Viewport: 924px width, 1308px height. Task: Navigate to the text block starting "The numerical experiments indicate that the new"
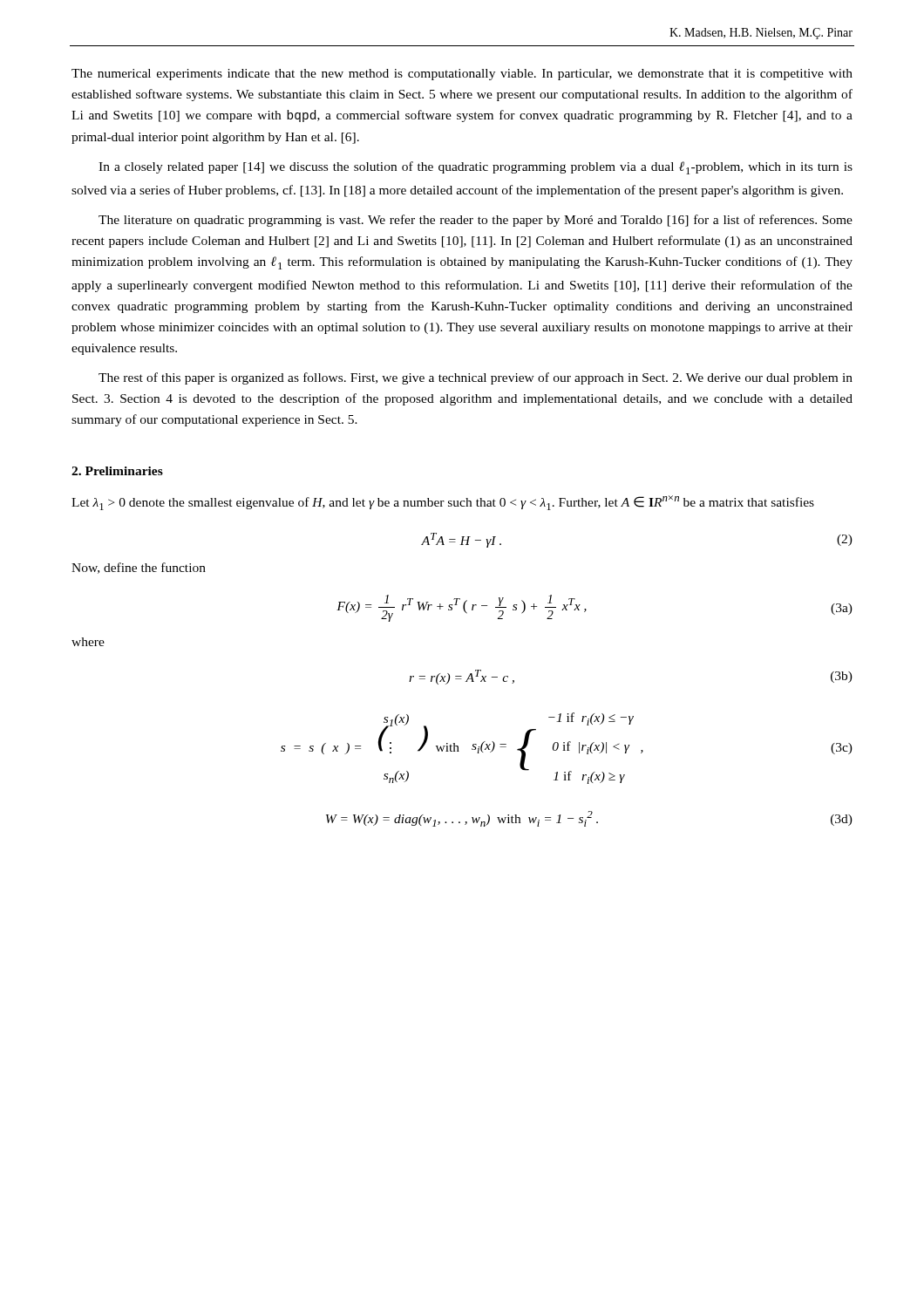[462, 105]
